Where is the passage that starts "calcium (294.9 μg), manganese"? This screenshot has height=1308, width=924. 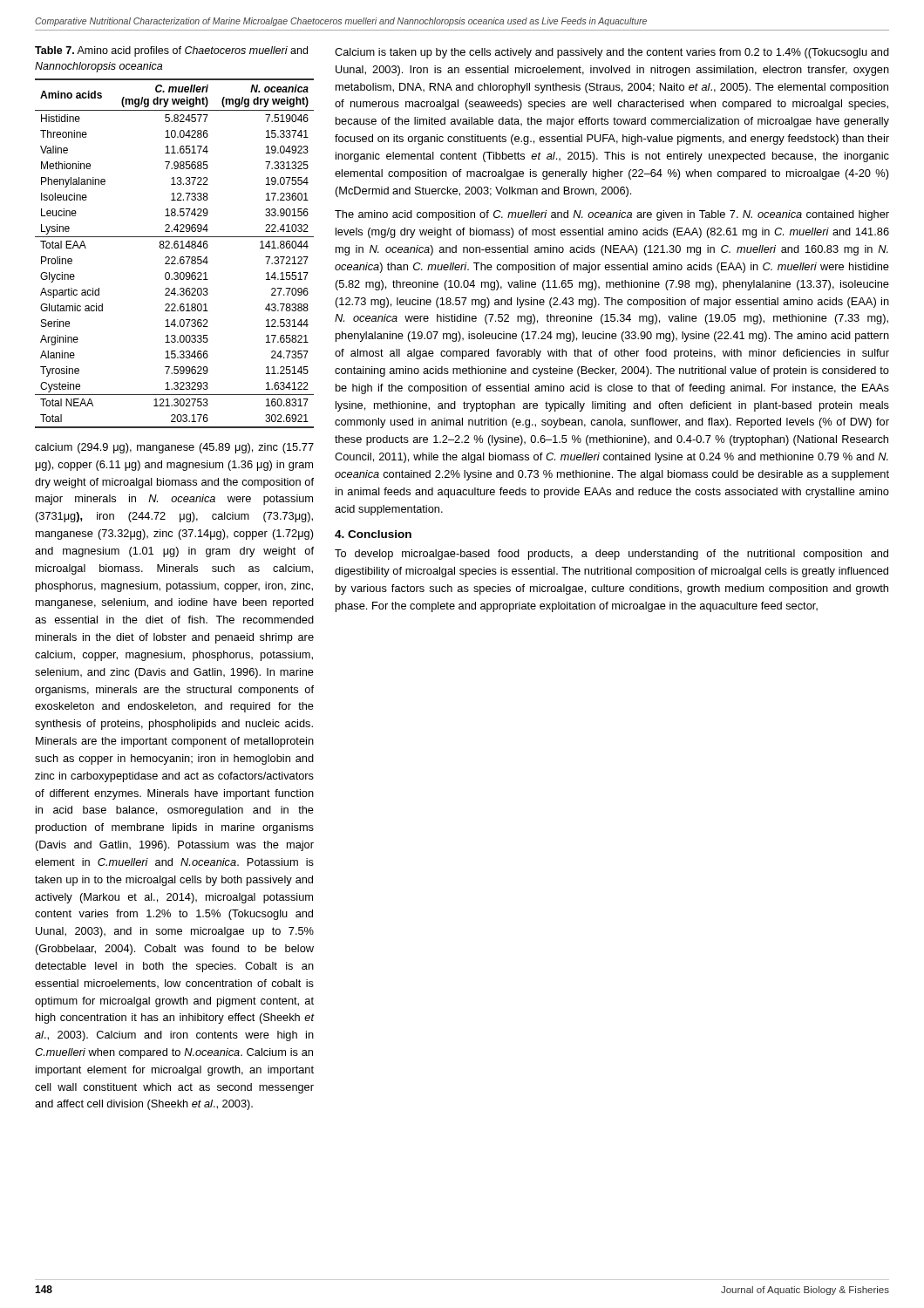click(x=174, y=775)
